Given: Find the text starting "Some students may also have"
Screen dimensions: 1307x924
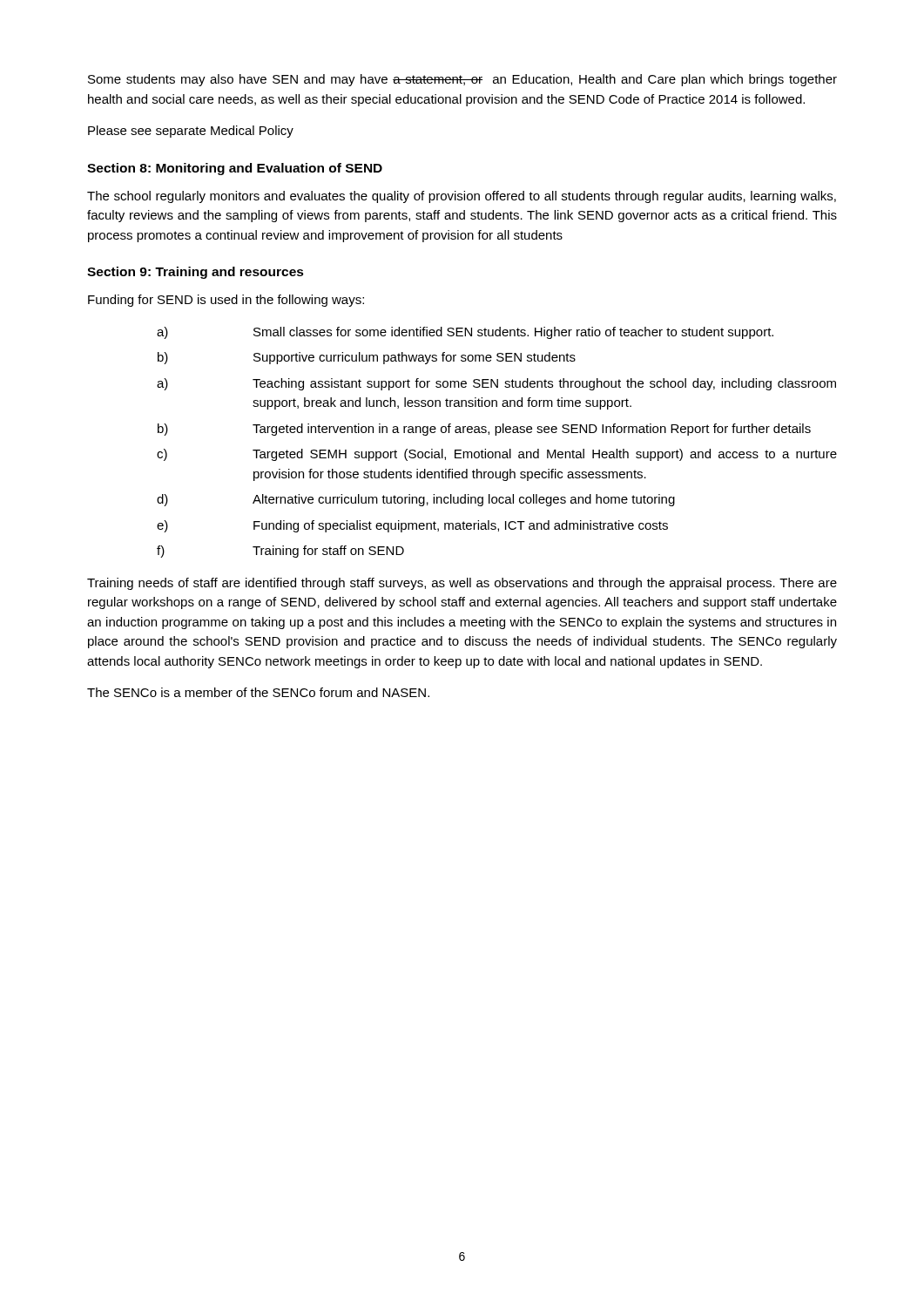Looking at the screenshot, I should click(462, 89).
